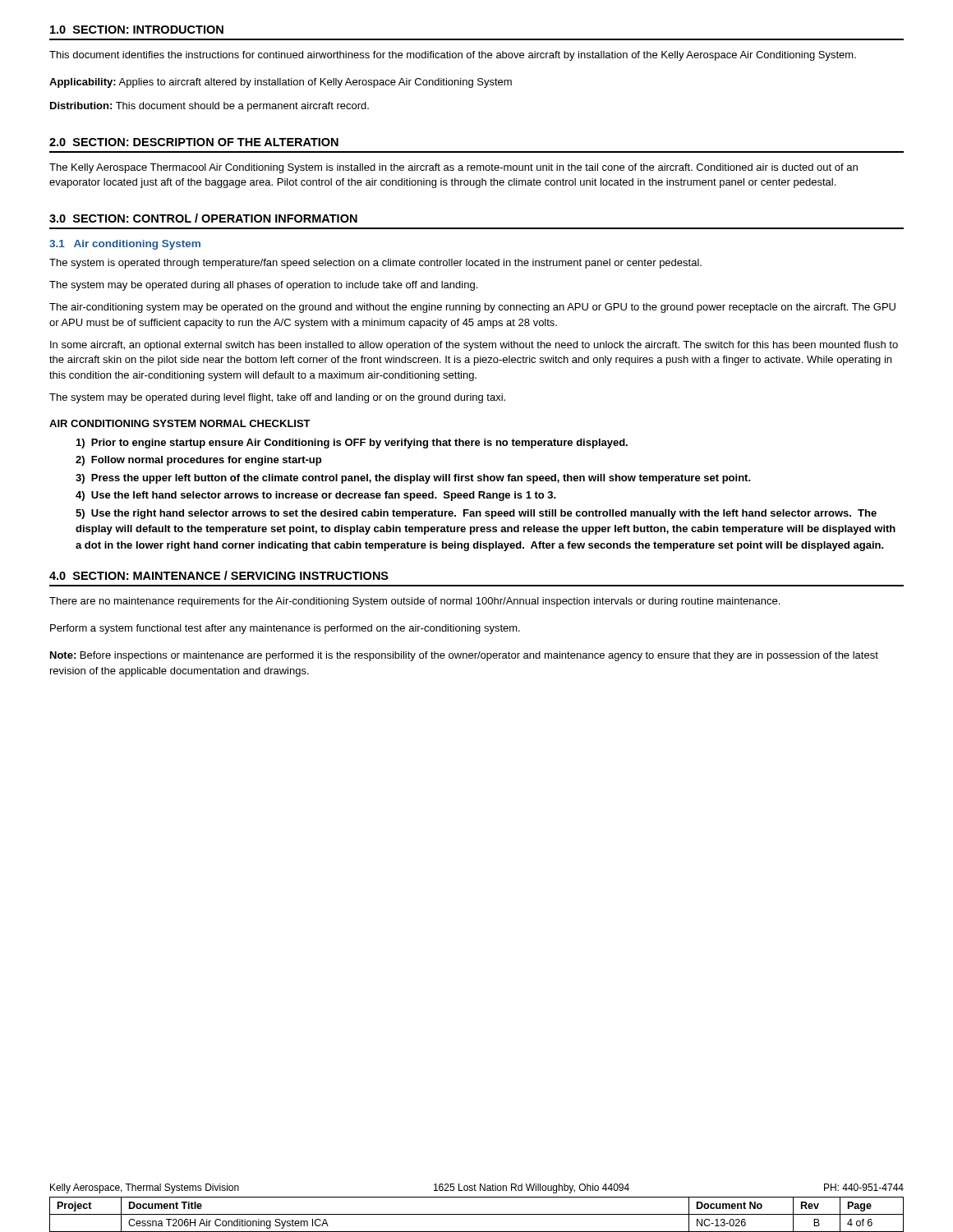Point to the text starting "3.1 Air conditioning System"
Viewport: 953px width, 1232px height.
coord(125,244)
